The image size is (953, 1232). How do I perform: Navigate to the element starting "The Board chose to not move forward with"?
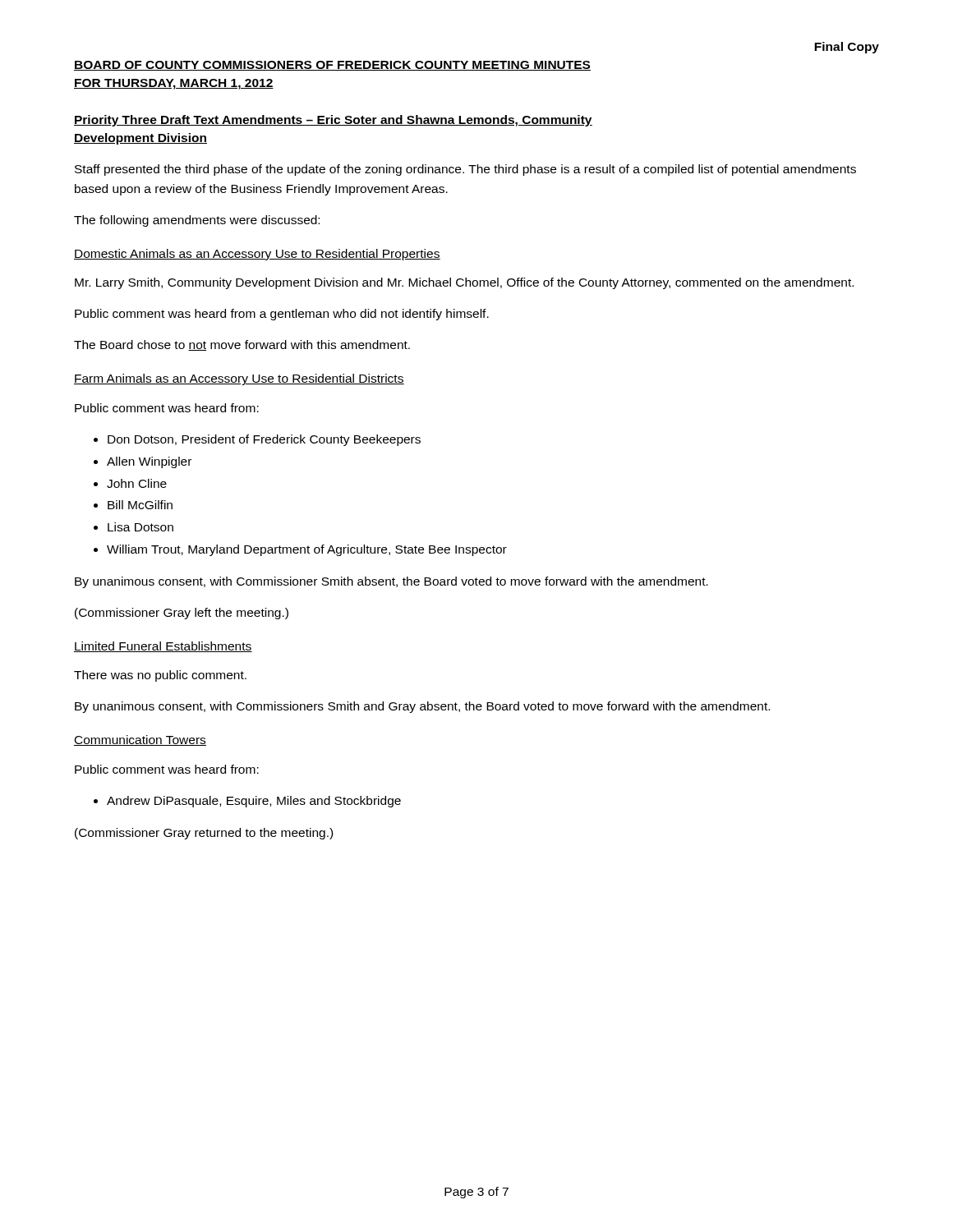click(x=242, y=345)
